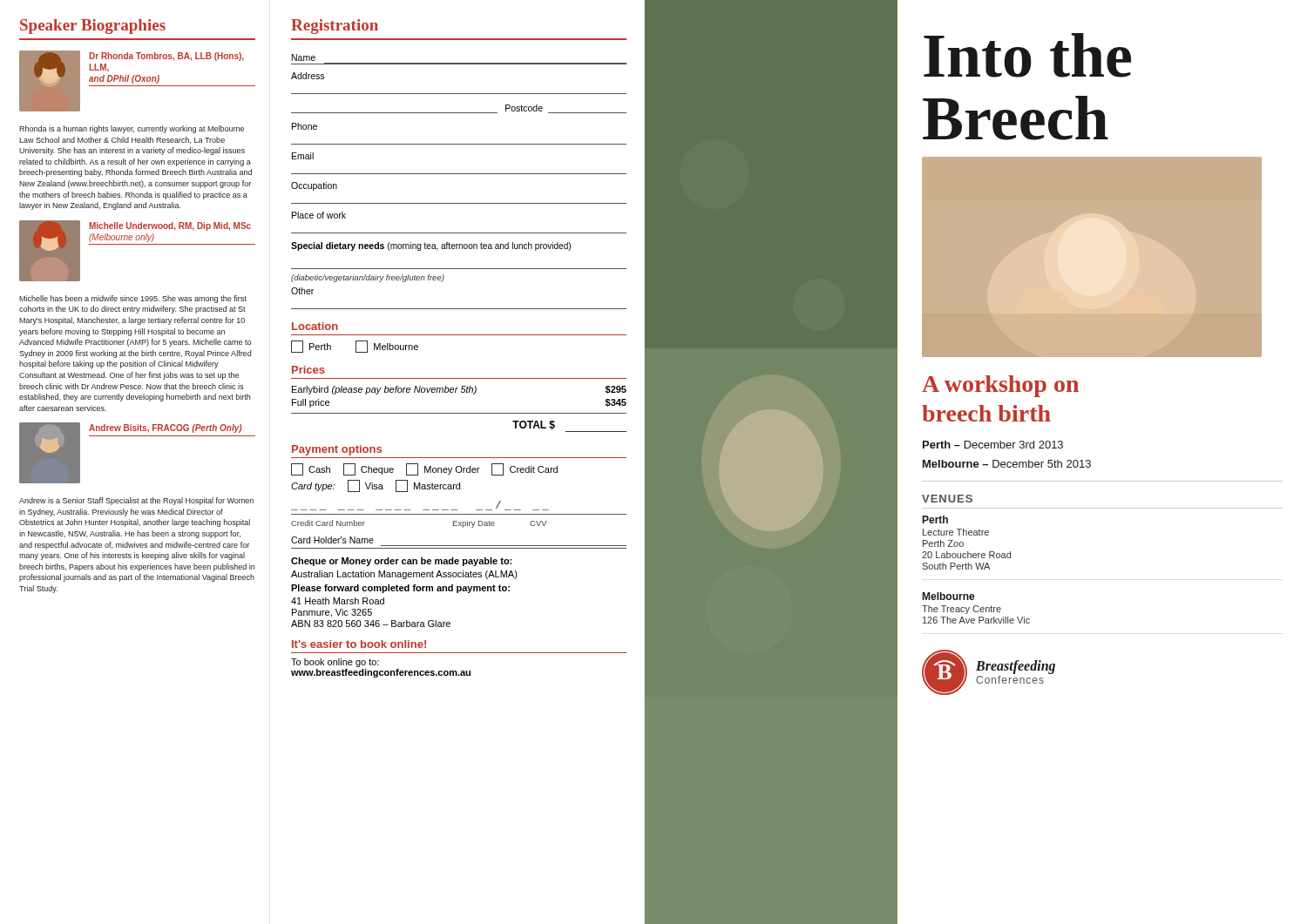Point to "Perth Melbourne"
Viewport: 1307px width, 924px height.
click(355, 347)
